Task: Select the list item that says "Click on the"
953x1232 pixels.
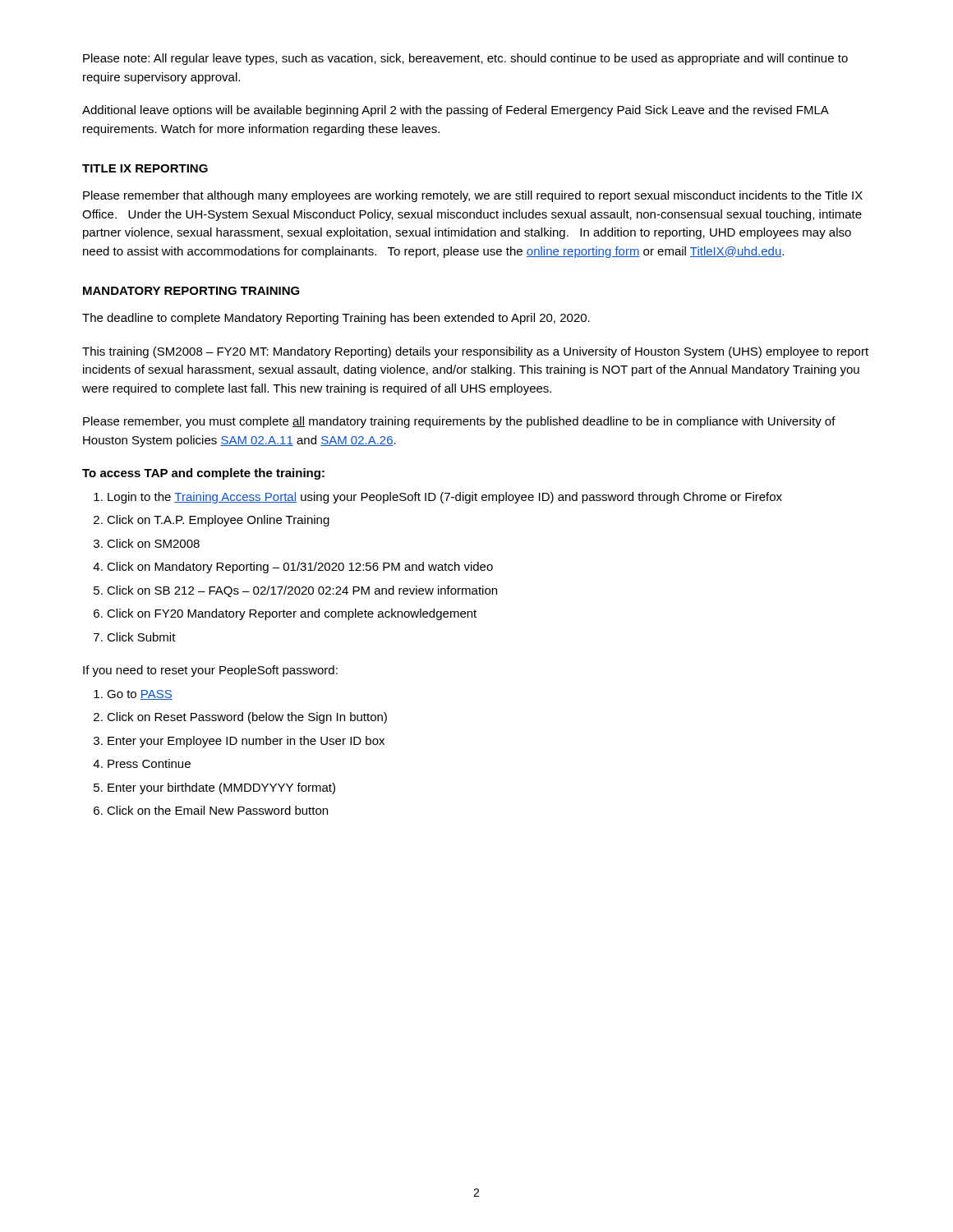Action: [x=218, y=810]
